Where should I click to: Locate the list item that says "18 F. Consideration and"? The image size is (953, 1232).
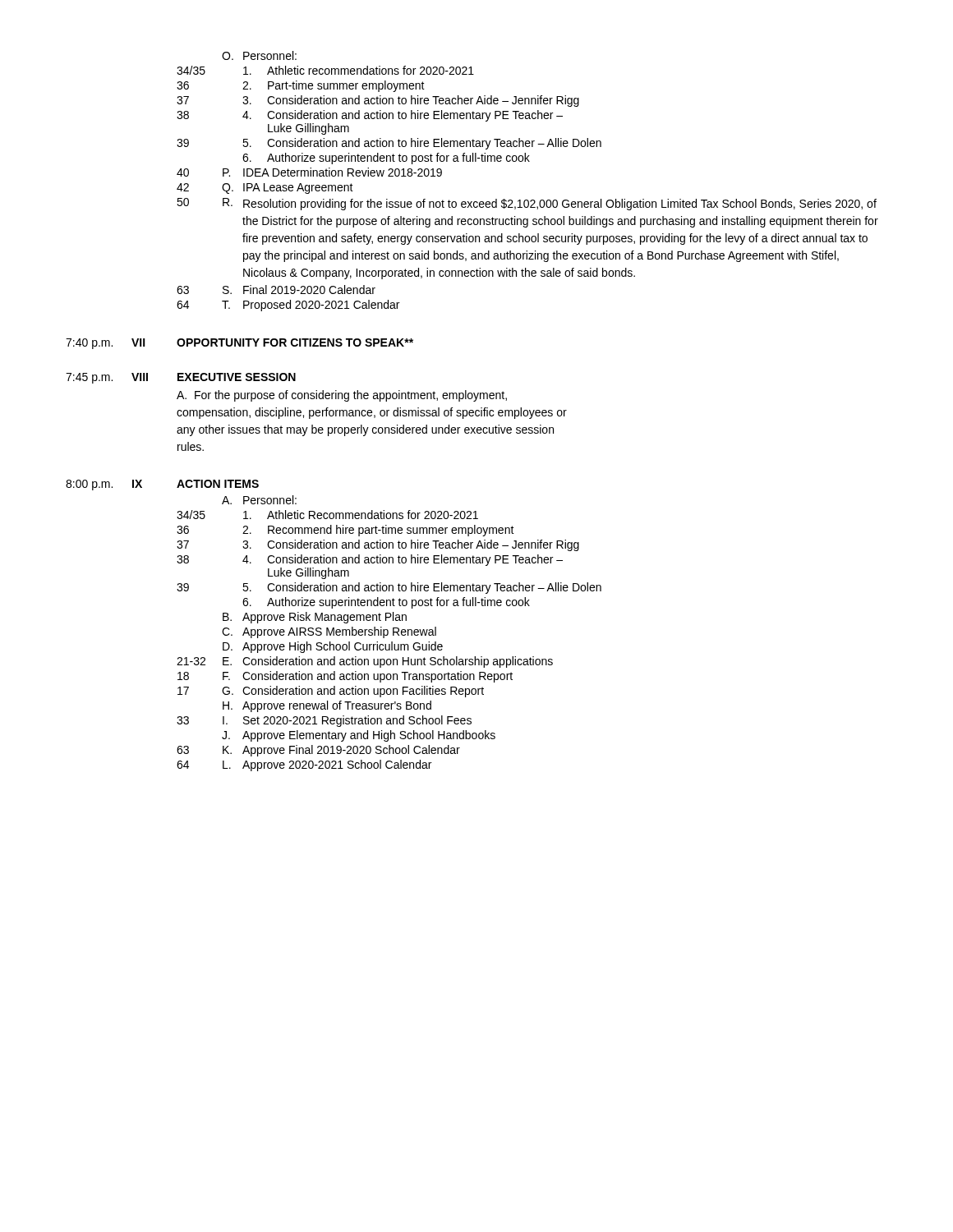coord(345,676)
